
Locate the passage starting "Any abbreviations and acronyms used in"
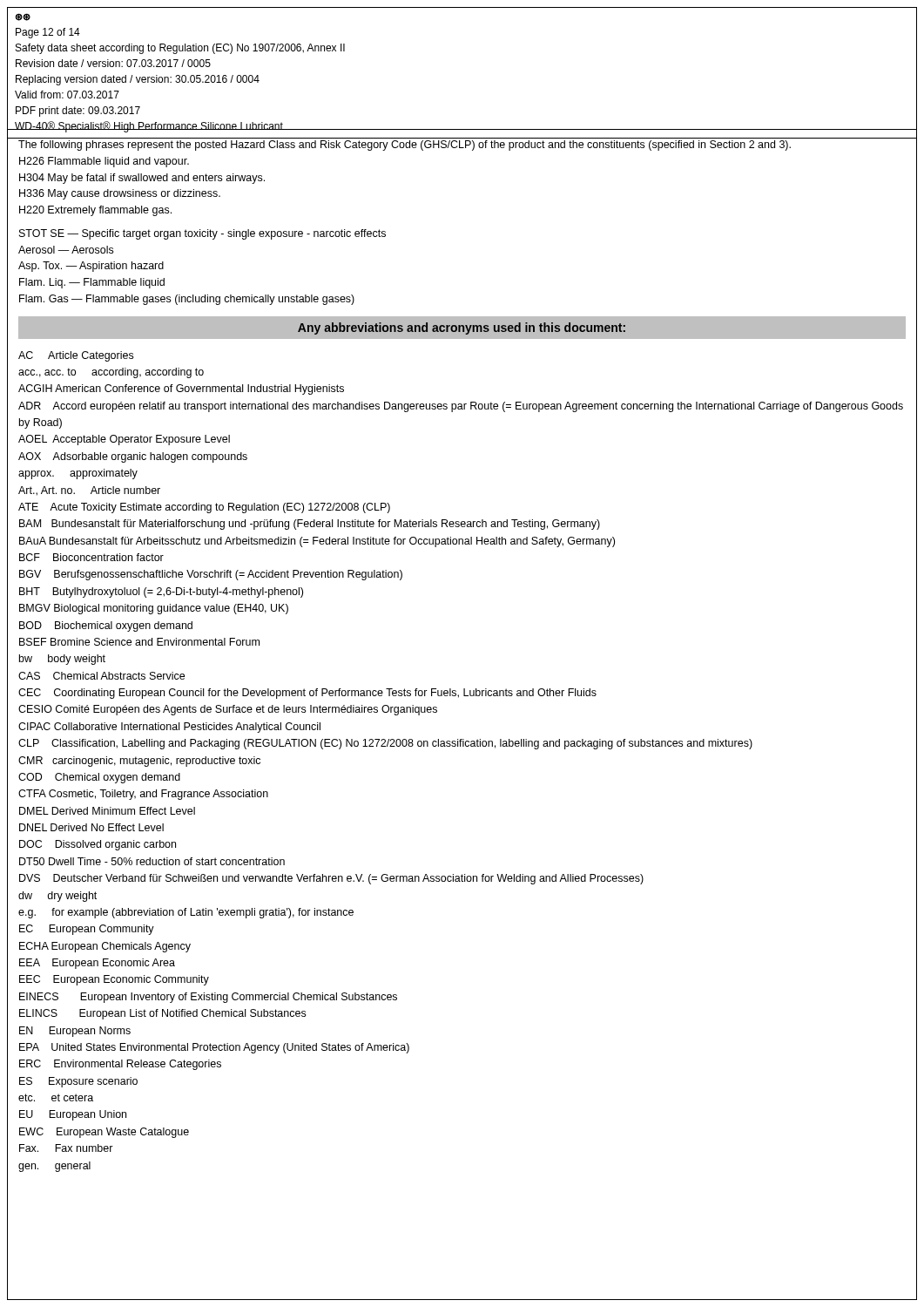(462, 327)
